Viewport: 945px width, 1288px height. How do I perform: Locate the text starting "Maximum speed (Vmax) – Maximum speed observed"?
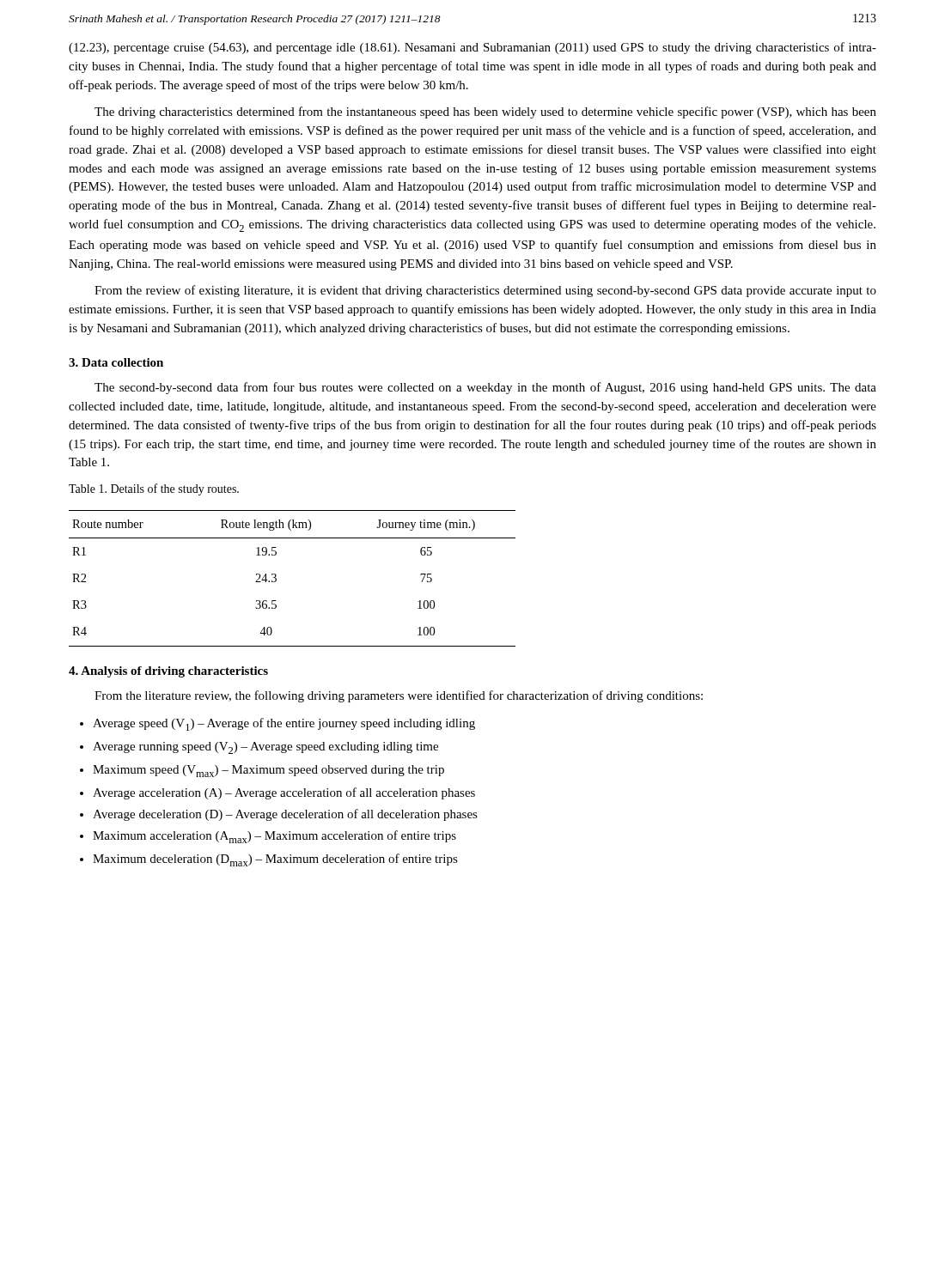coord(269,771)
